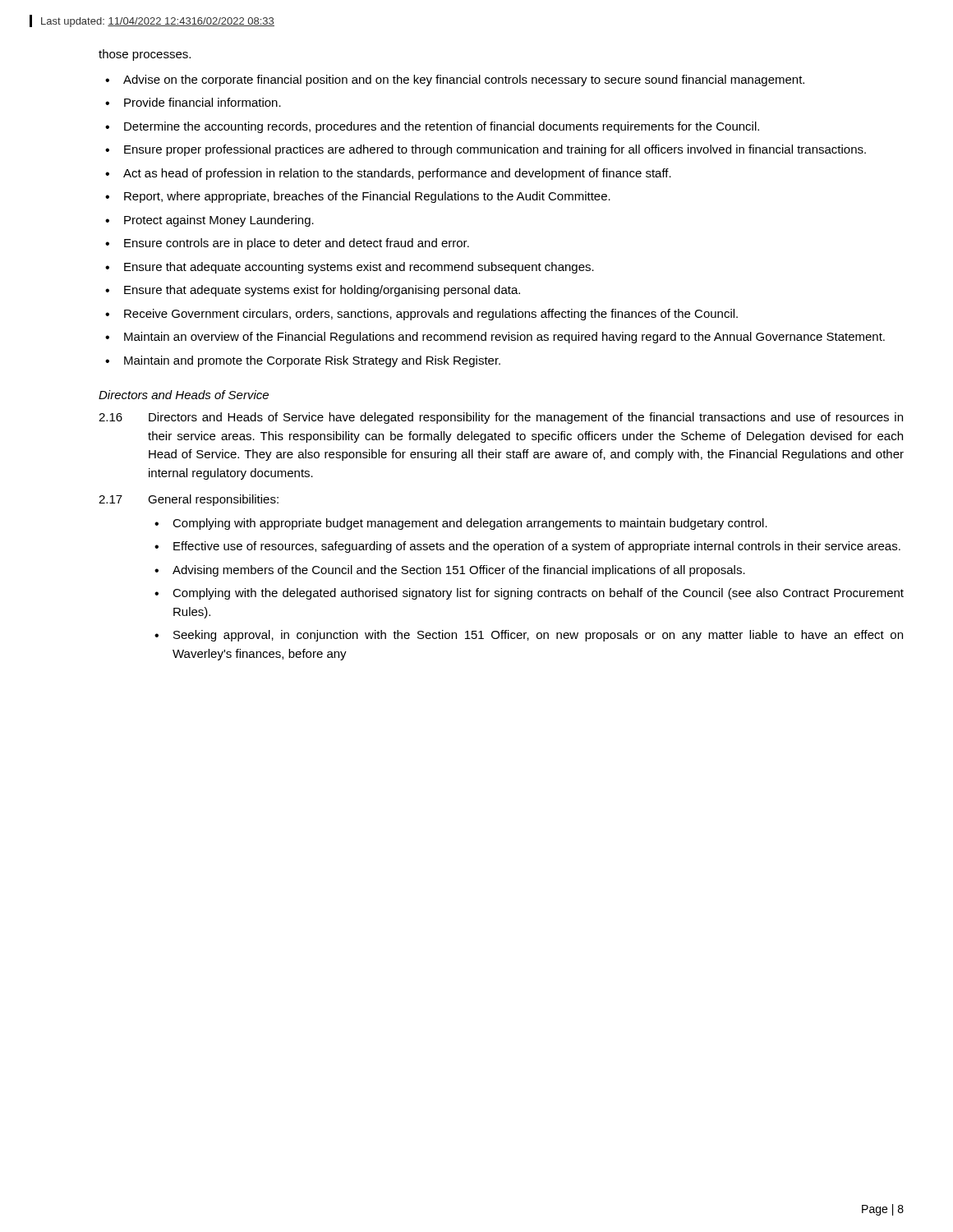Find the list item that reads "Ensure controls are in place"
This screenshot has height=1232, width=953.
coord(297,243)
